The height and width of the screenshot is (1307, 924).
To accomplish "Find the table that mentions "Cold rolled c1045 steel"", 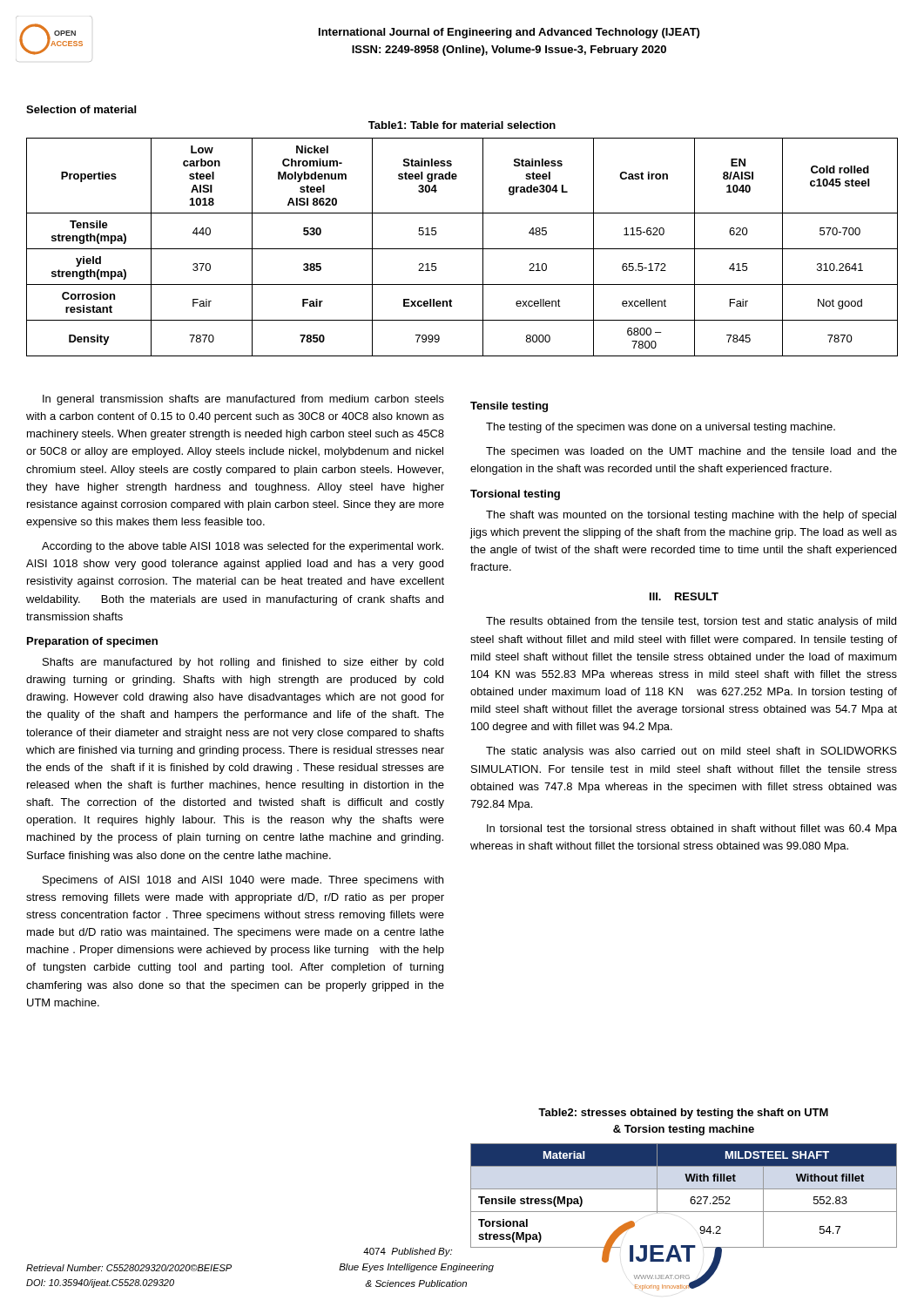I will pyautogui.click(x=462, y=247).
